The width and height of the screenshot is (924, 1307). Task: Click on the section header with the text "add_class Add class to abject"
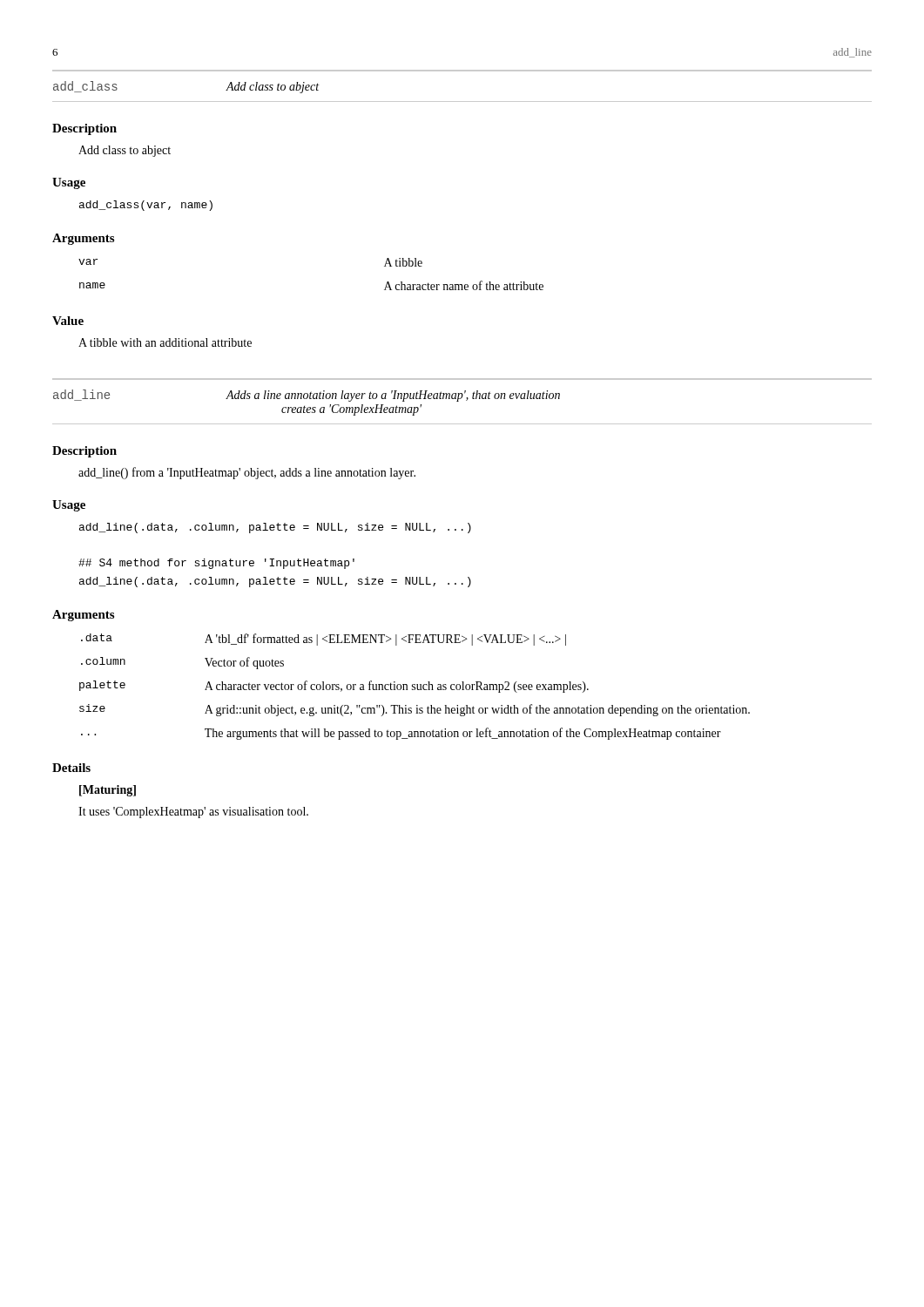82,87
